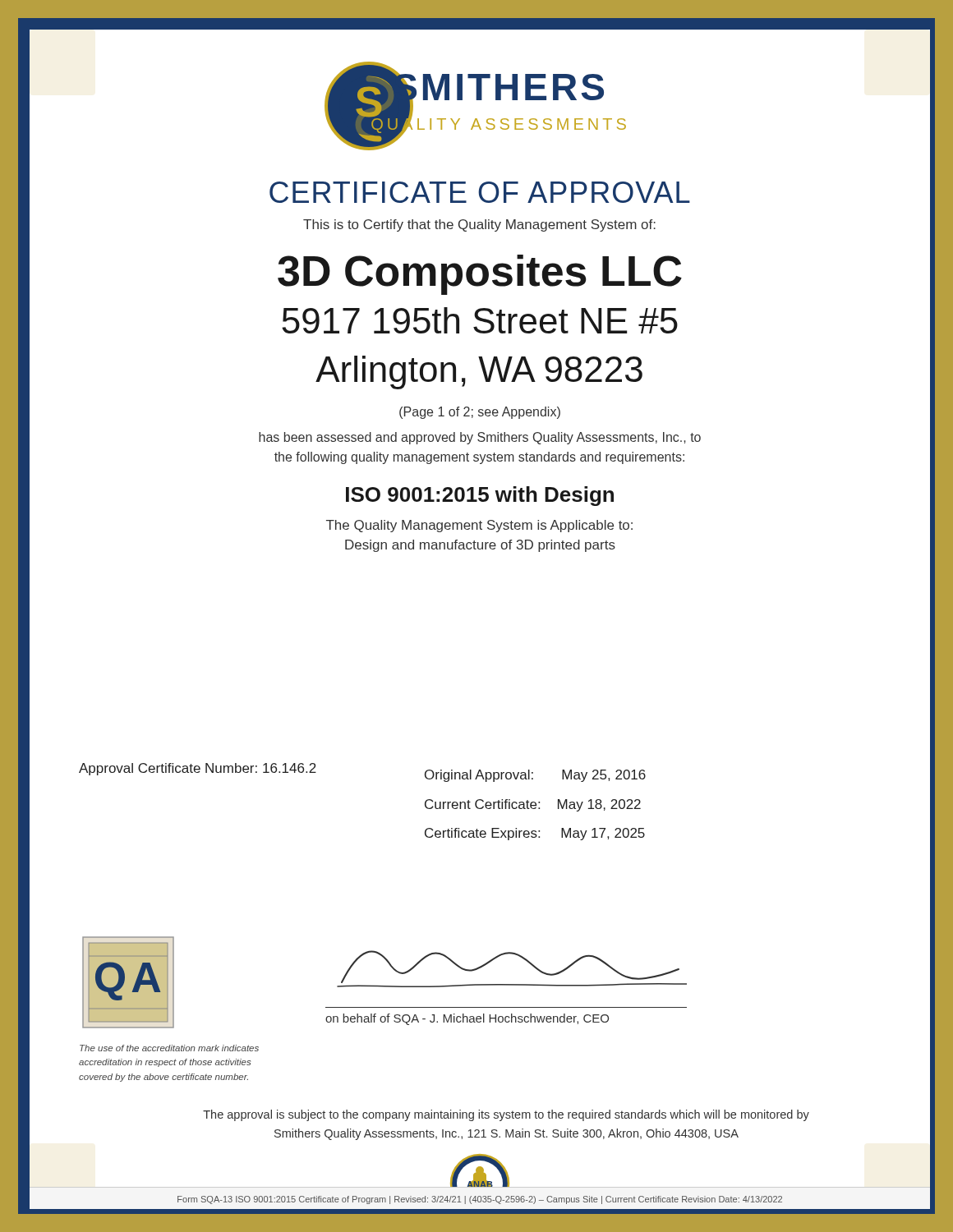Select the illustration
Screen dimensions: 1232x953
click(629, 967)
